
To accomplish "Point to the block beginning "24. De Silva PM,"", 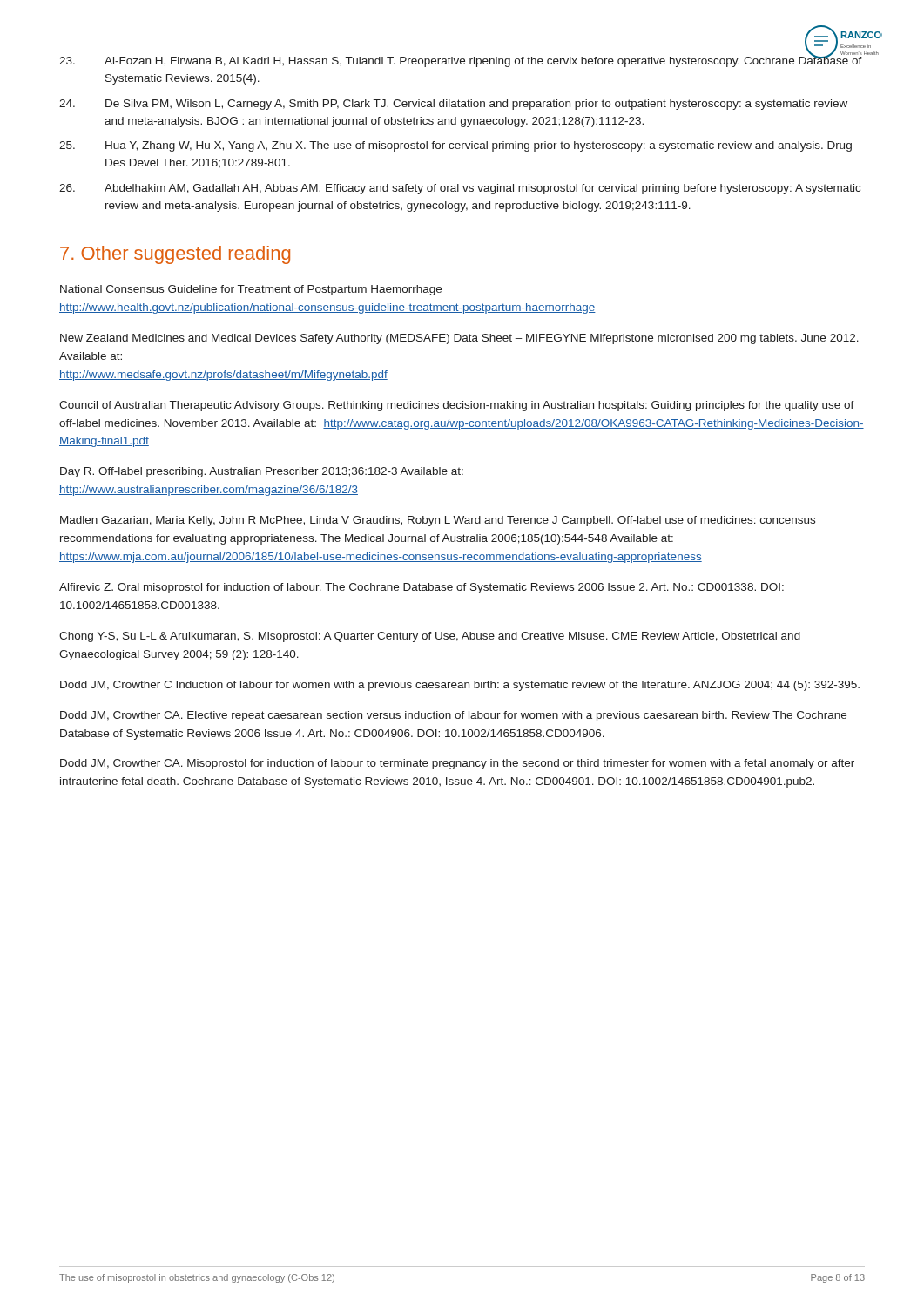I will (x=462, y=112).
